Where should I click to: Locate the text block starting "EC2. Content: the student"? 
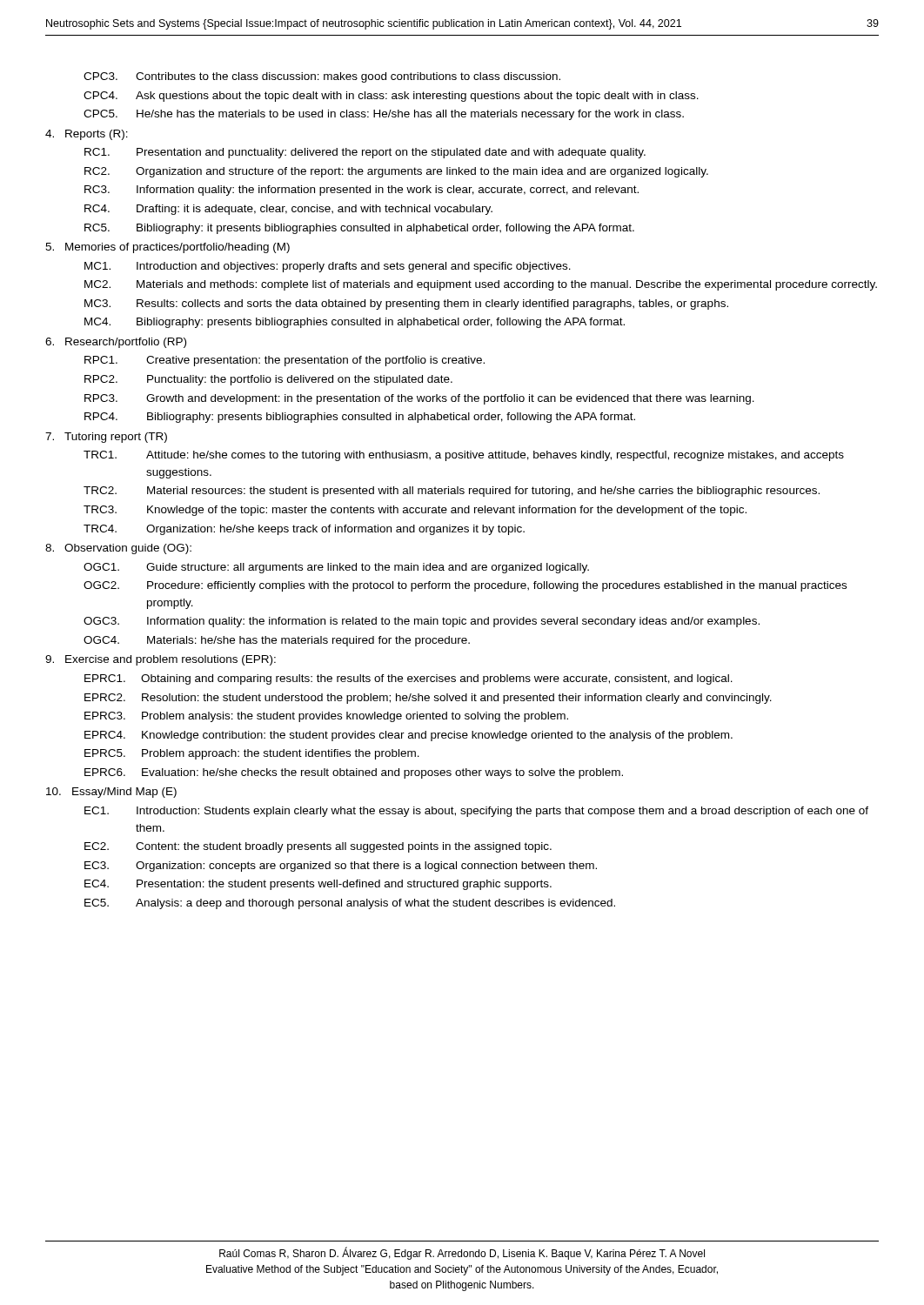481,846
